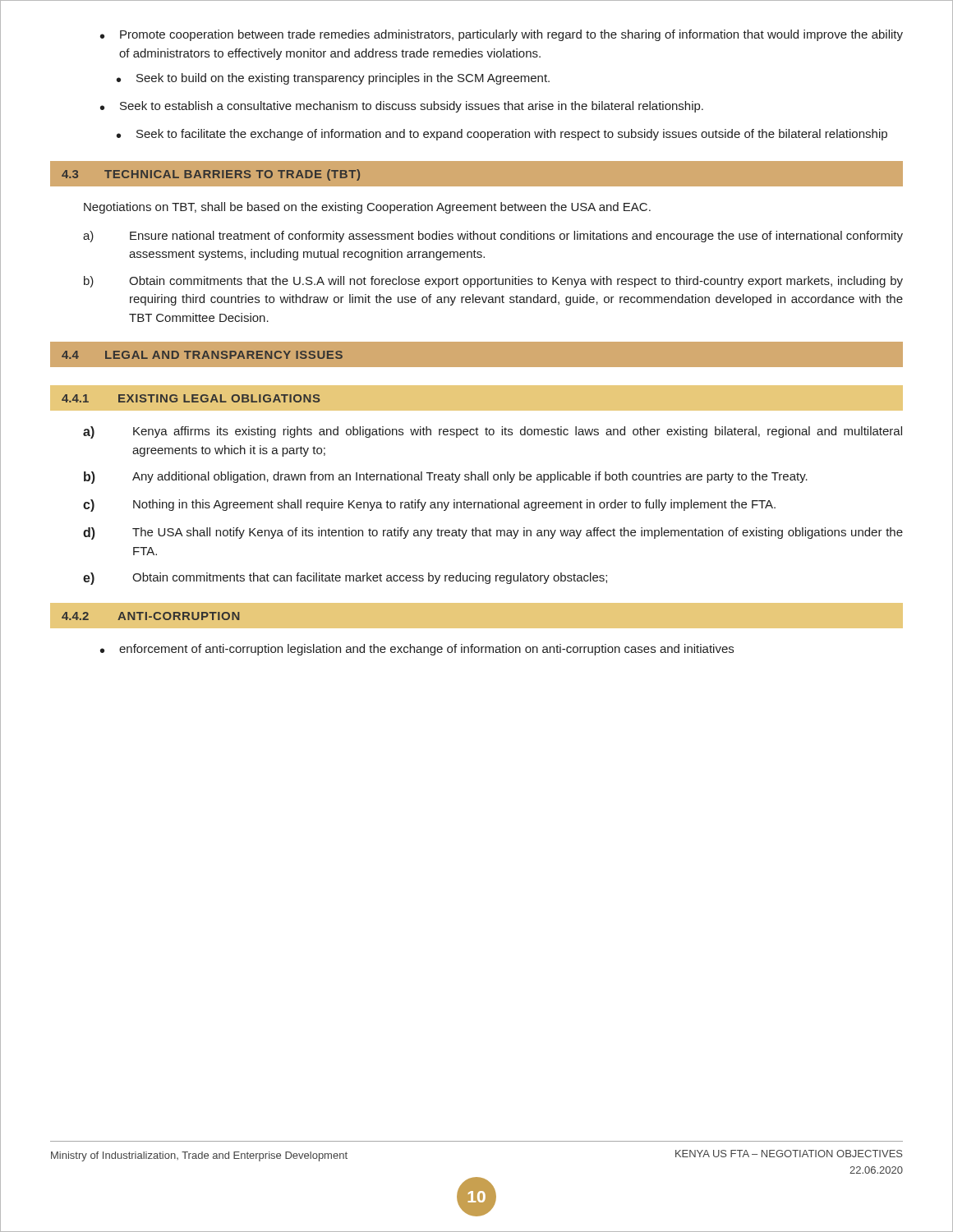953x1232 pixels.
Task: Click on the list item with the text "• Seek to build"
Action: [x=509, y=80]
